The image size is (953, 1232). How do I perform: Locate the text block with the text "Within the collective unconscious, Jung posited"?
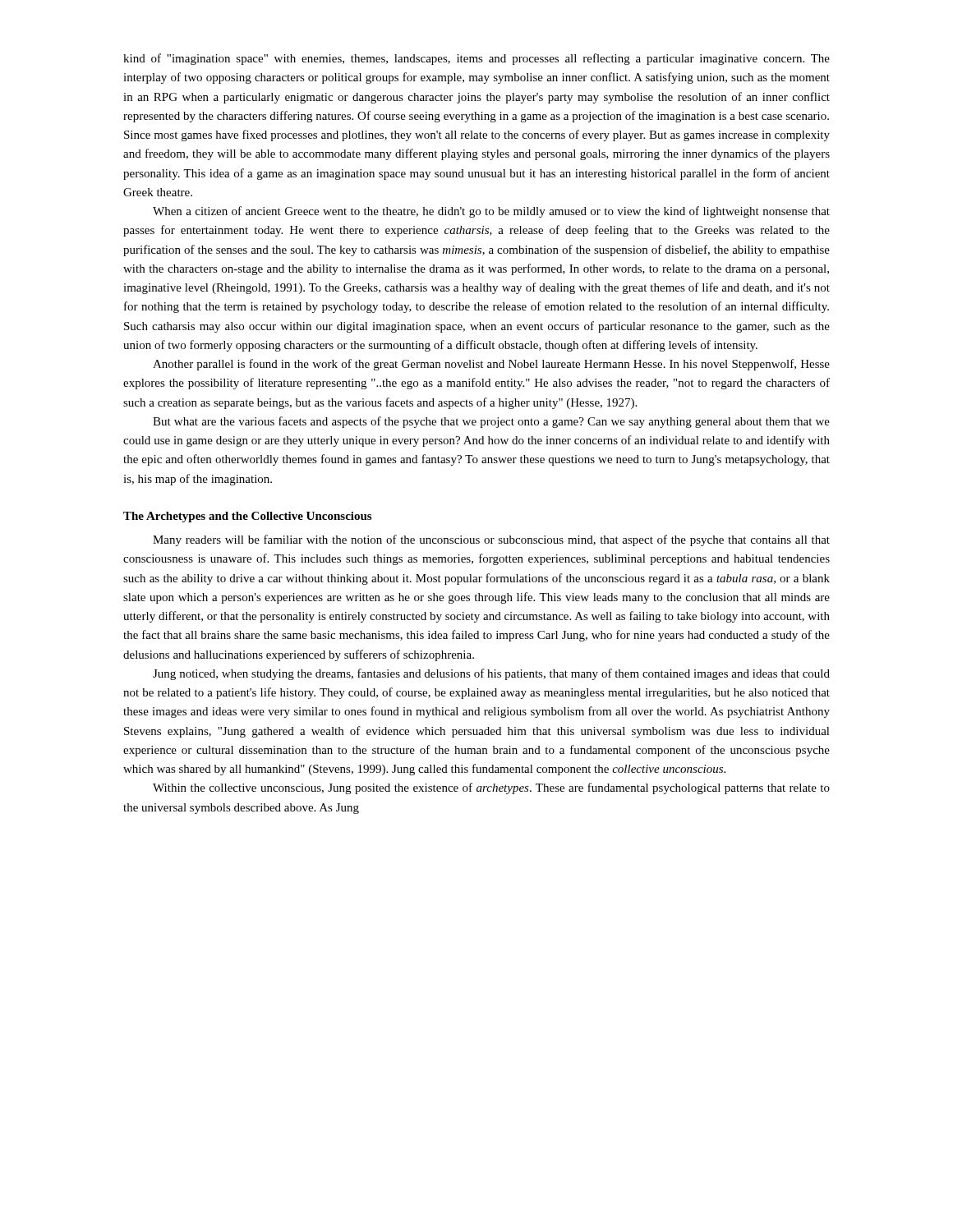(476, 798)
